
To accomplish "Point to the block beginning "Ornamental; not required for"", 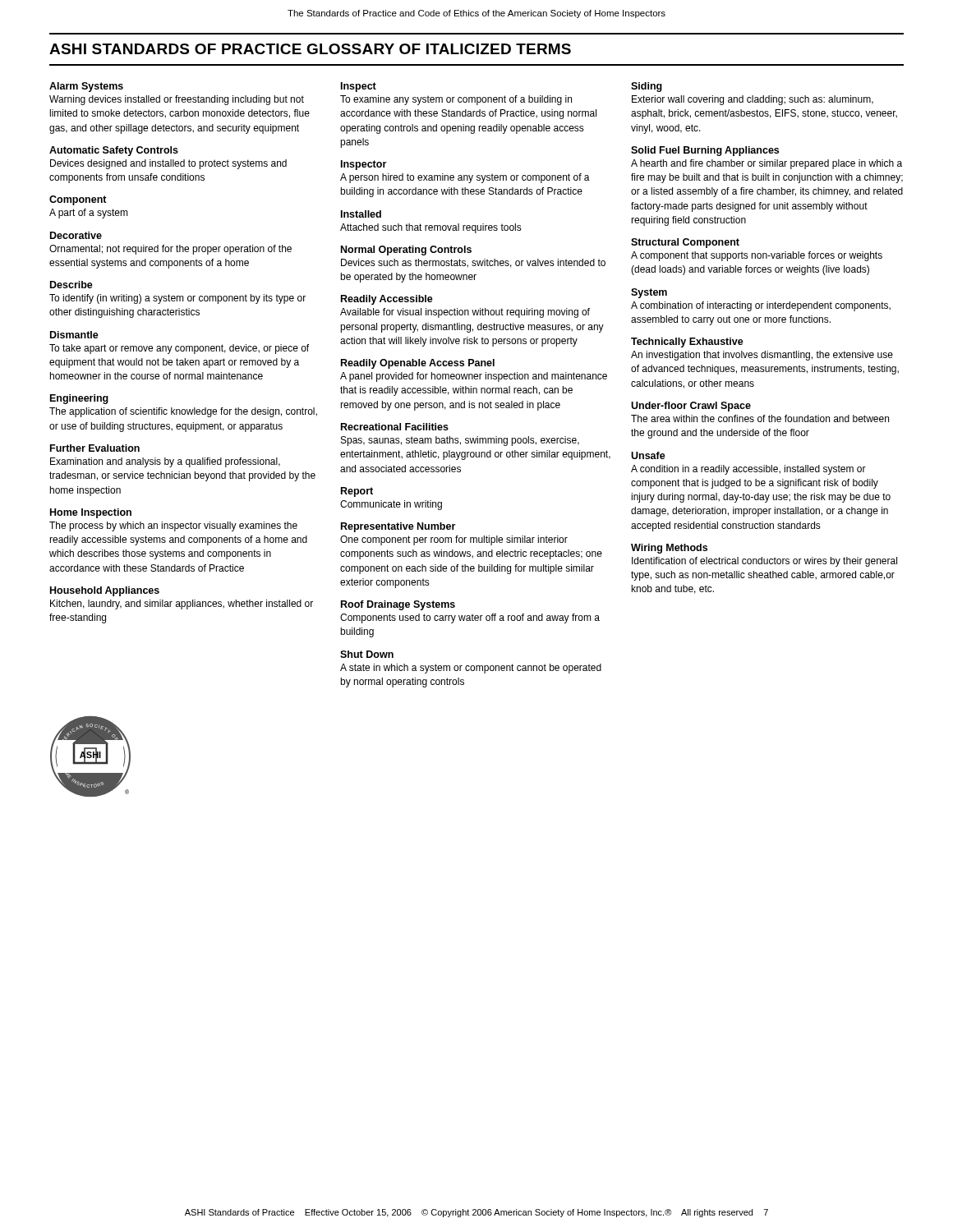I will [171, 256].
